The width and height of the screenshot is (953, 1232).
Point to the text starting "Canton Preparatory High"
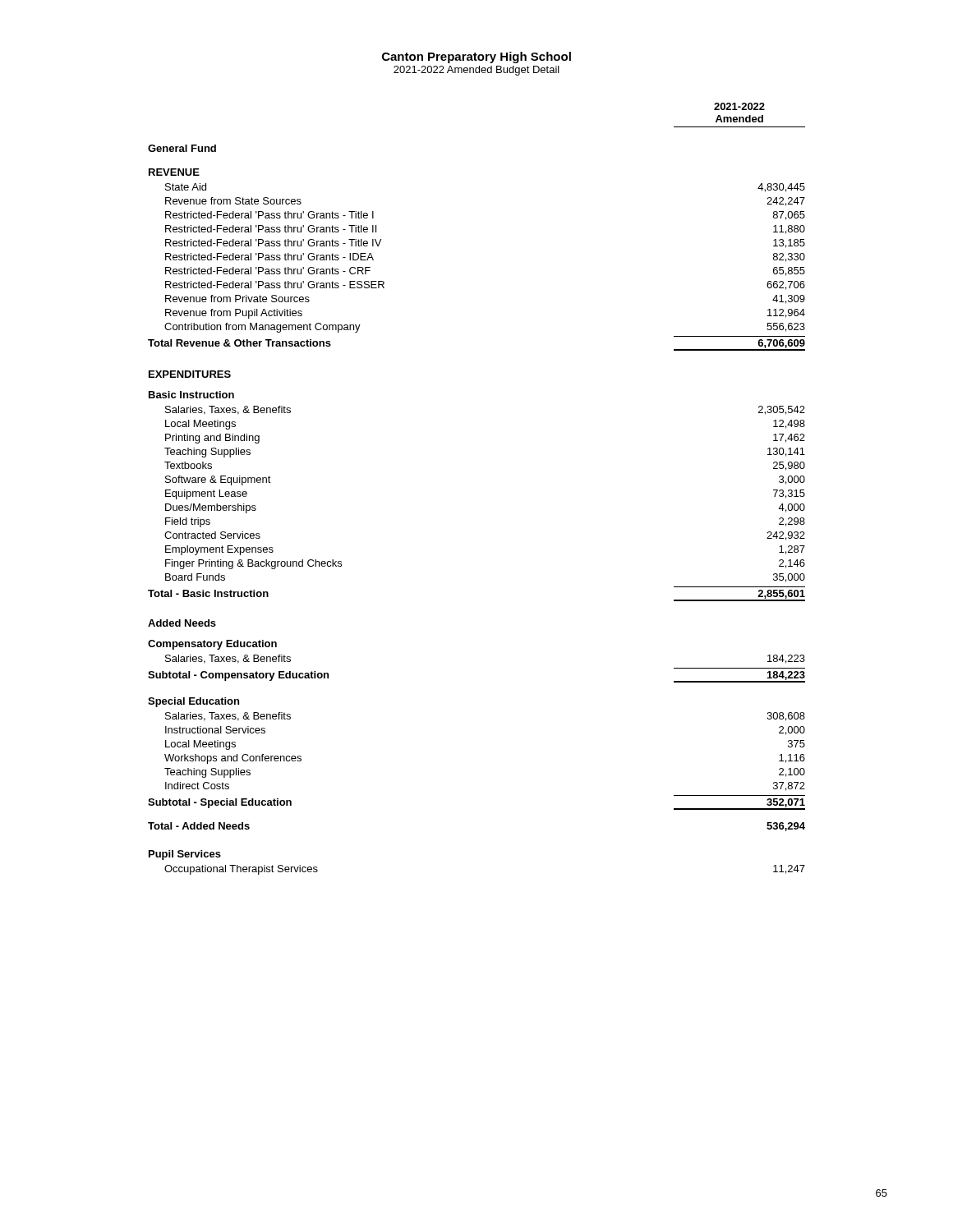(x=476, y=62)
